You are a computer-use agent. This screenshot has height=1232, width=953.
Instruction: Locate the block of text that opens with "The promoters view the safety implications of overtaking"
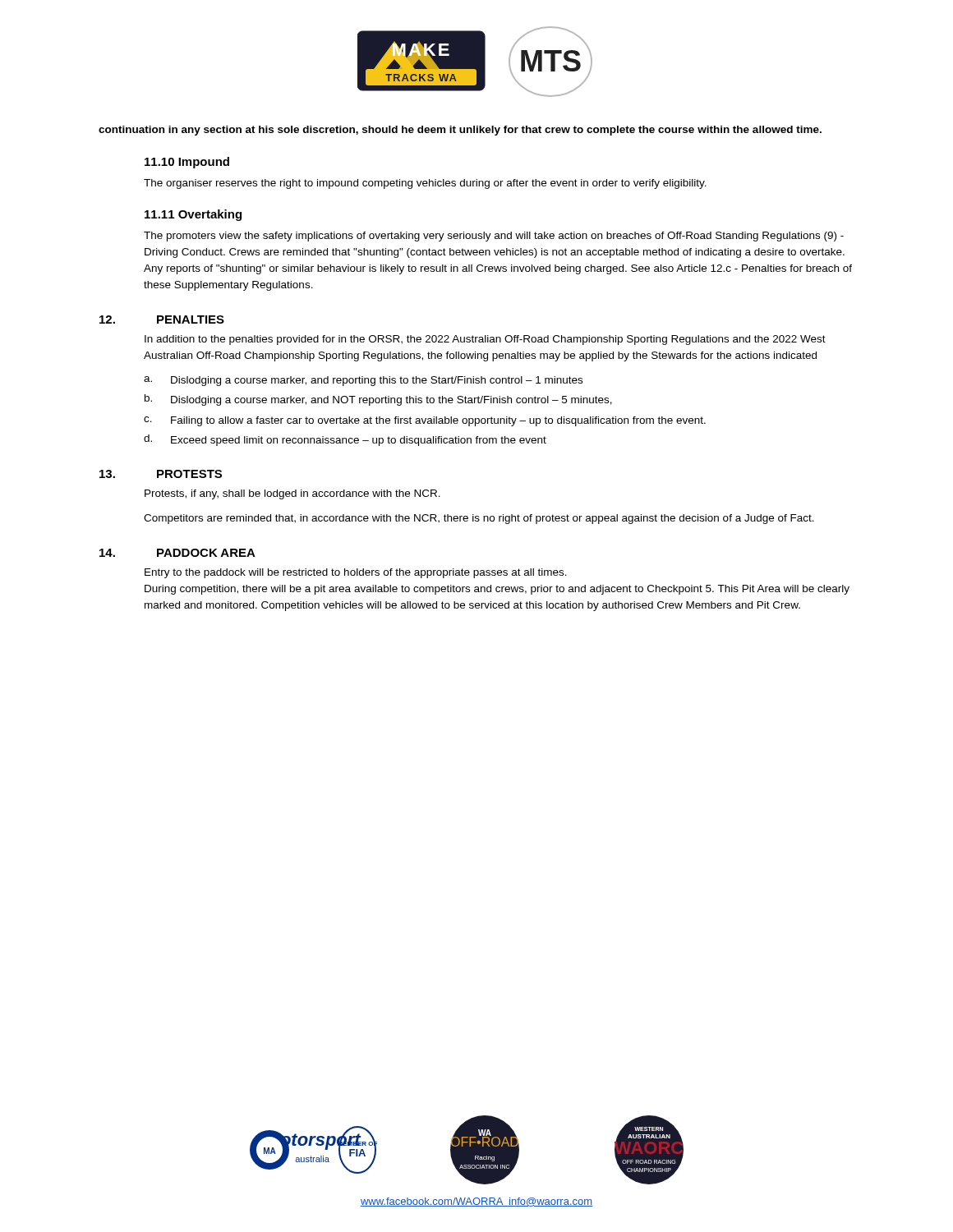[x=498, y=260]
